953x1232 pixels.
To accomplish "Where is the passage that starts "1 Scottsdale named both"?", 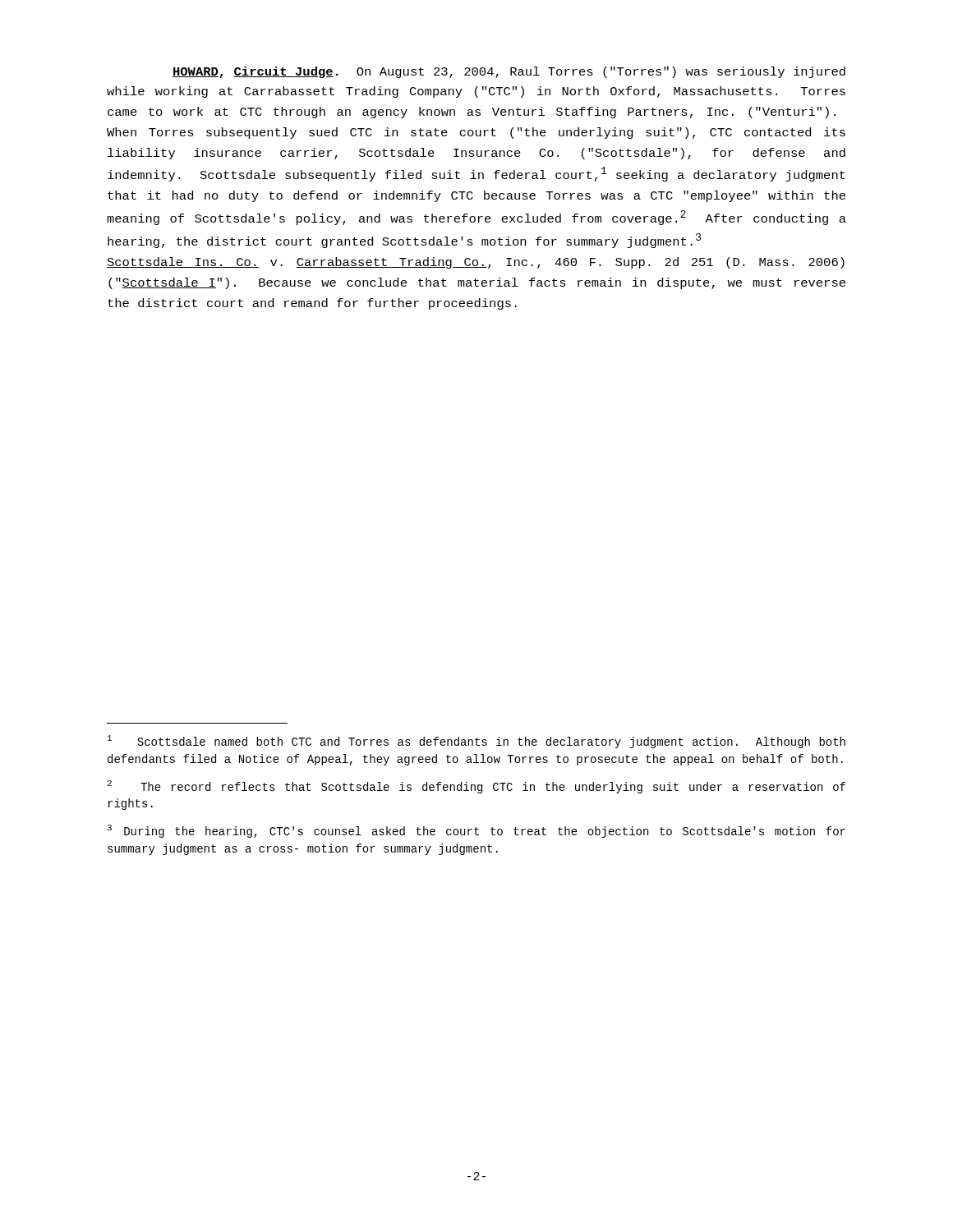I will tap(476, 750).
